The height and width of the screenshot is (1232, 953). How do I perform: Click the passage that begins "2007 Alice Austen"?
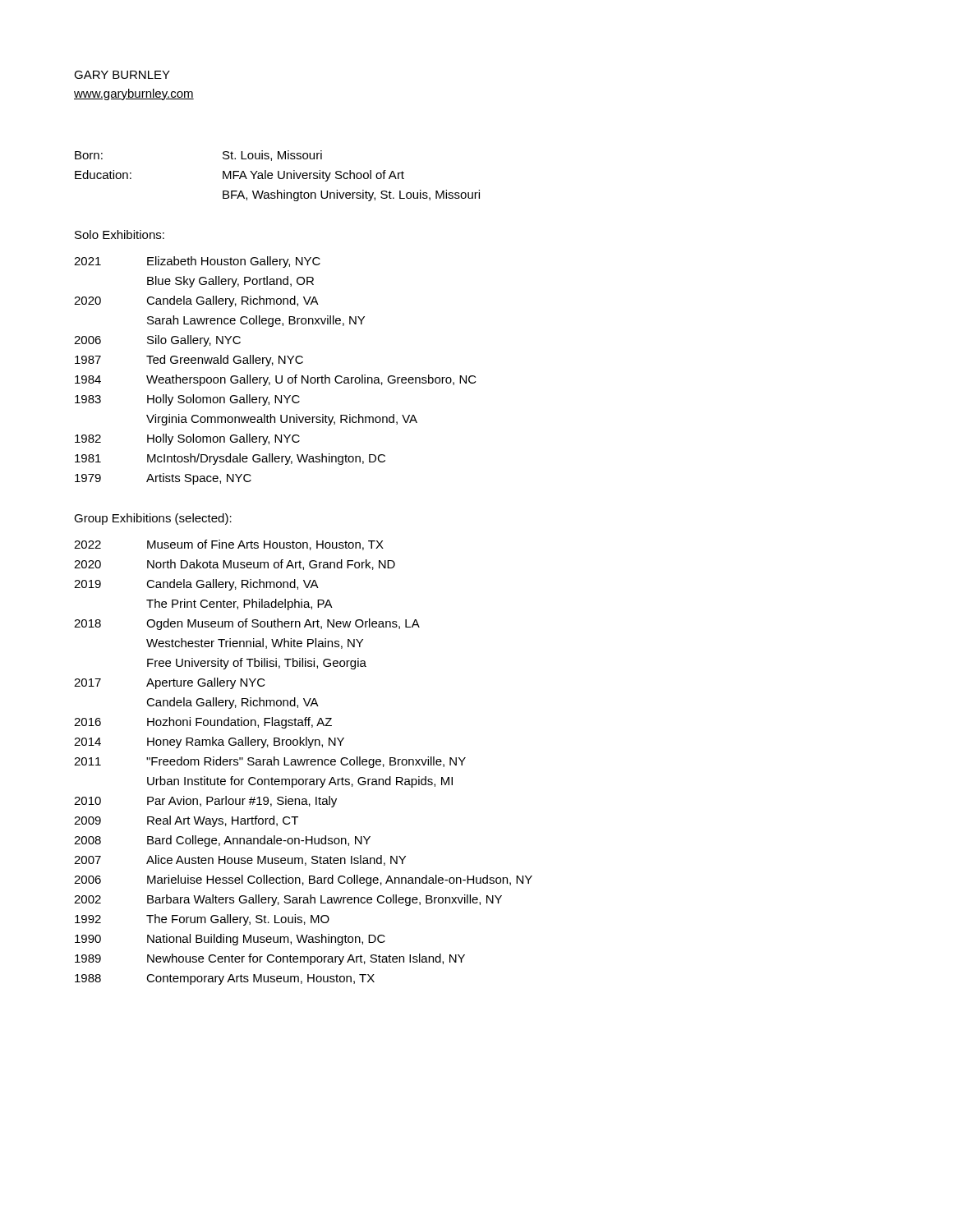pos(240,860)
